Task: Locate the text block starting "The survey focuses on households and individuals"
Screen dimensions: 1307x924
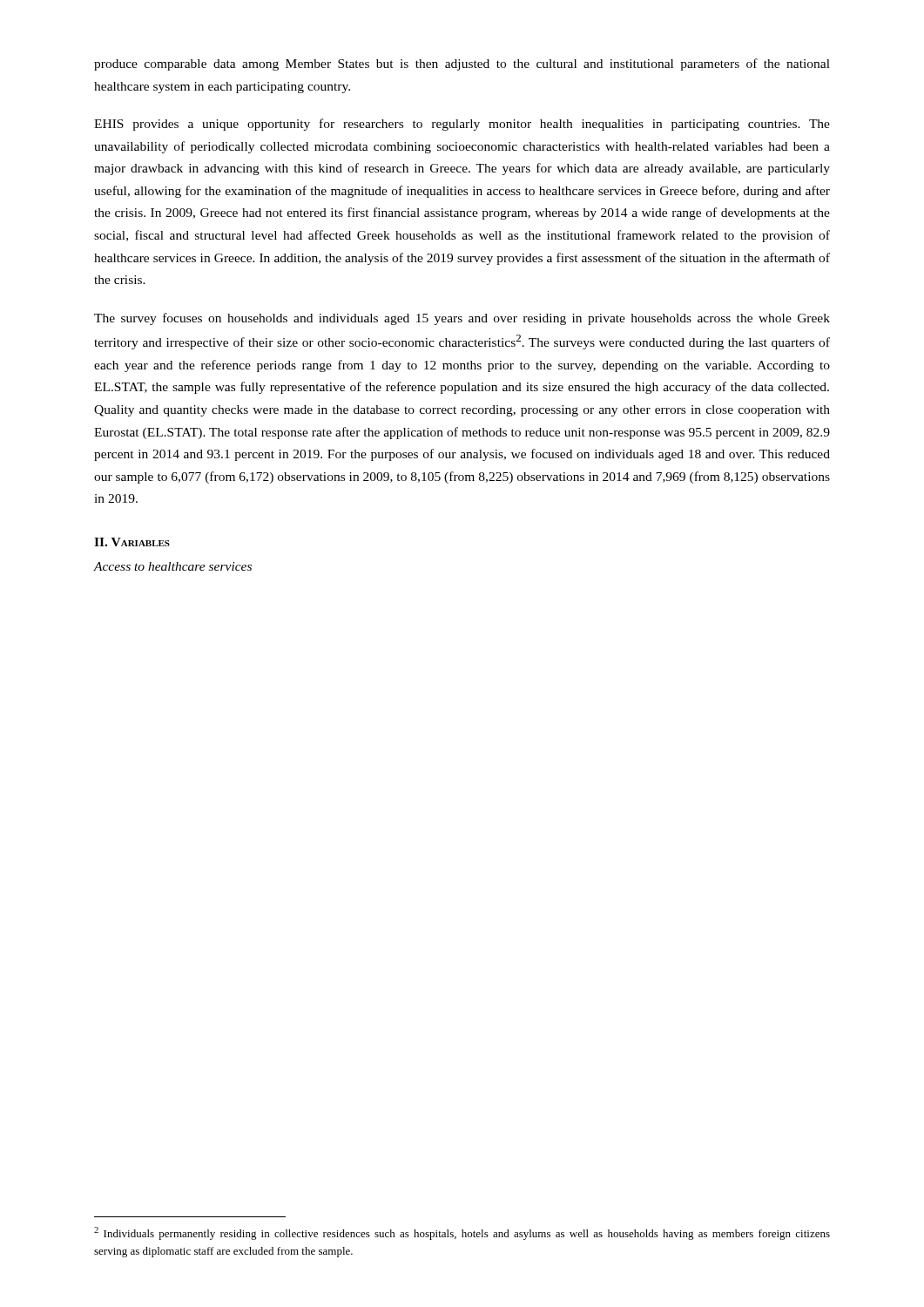Action: (x=462, y=408)
